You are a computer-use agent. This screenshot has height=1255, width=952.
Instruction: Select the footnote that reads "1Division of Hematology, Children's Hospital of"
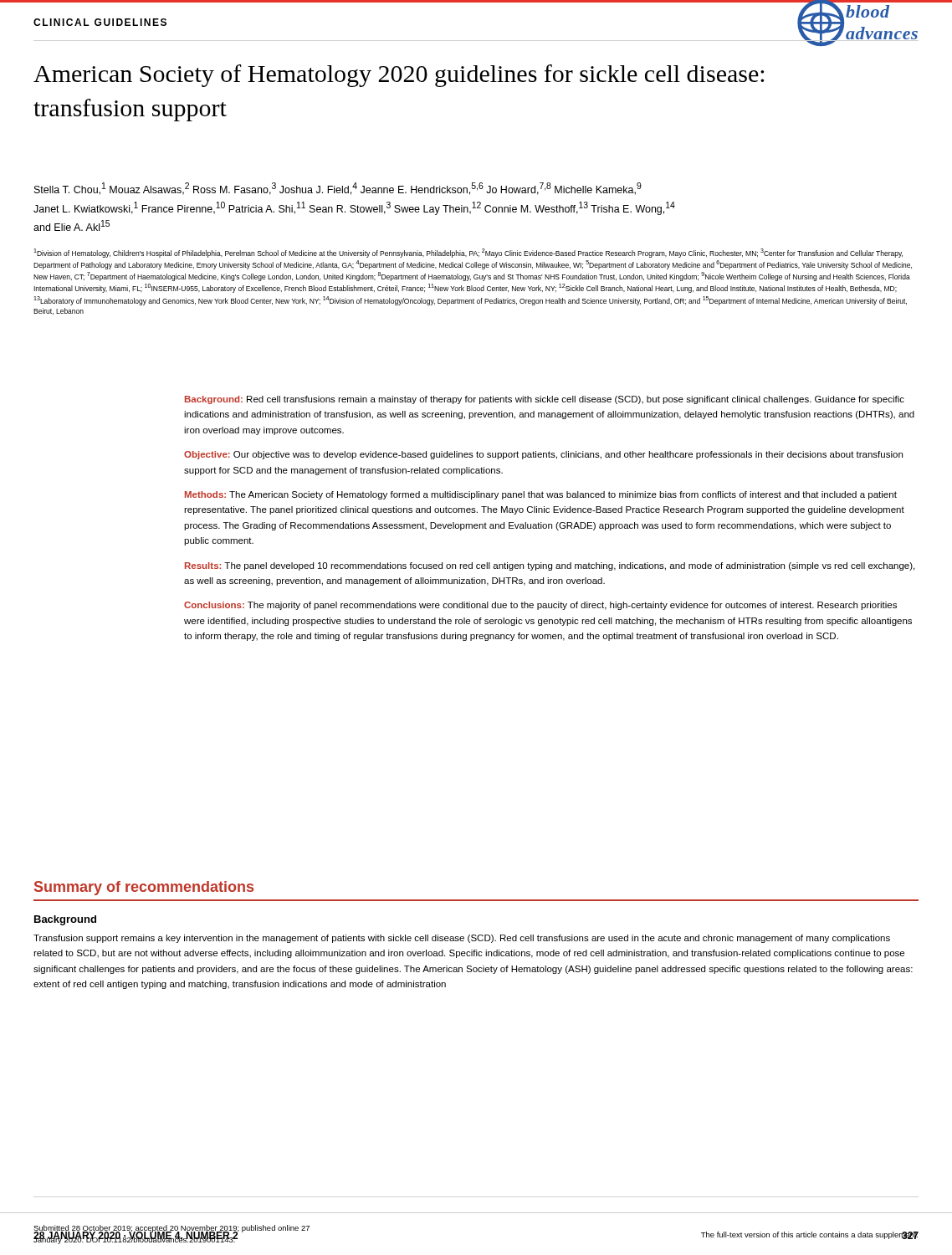click(473, 281)
